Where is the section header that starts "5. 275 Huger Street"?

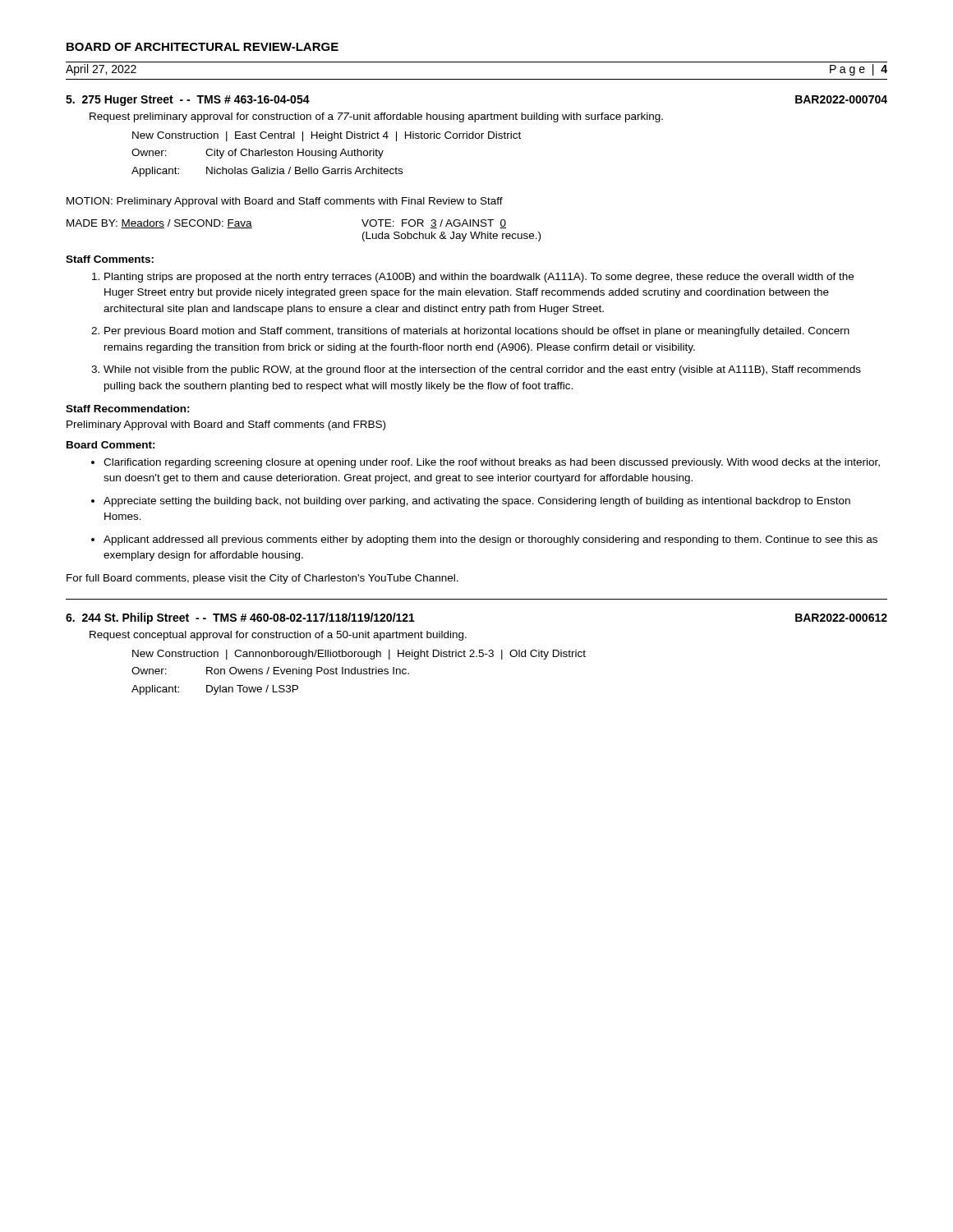[200, 101]
